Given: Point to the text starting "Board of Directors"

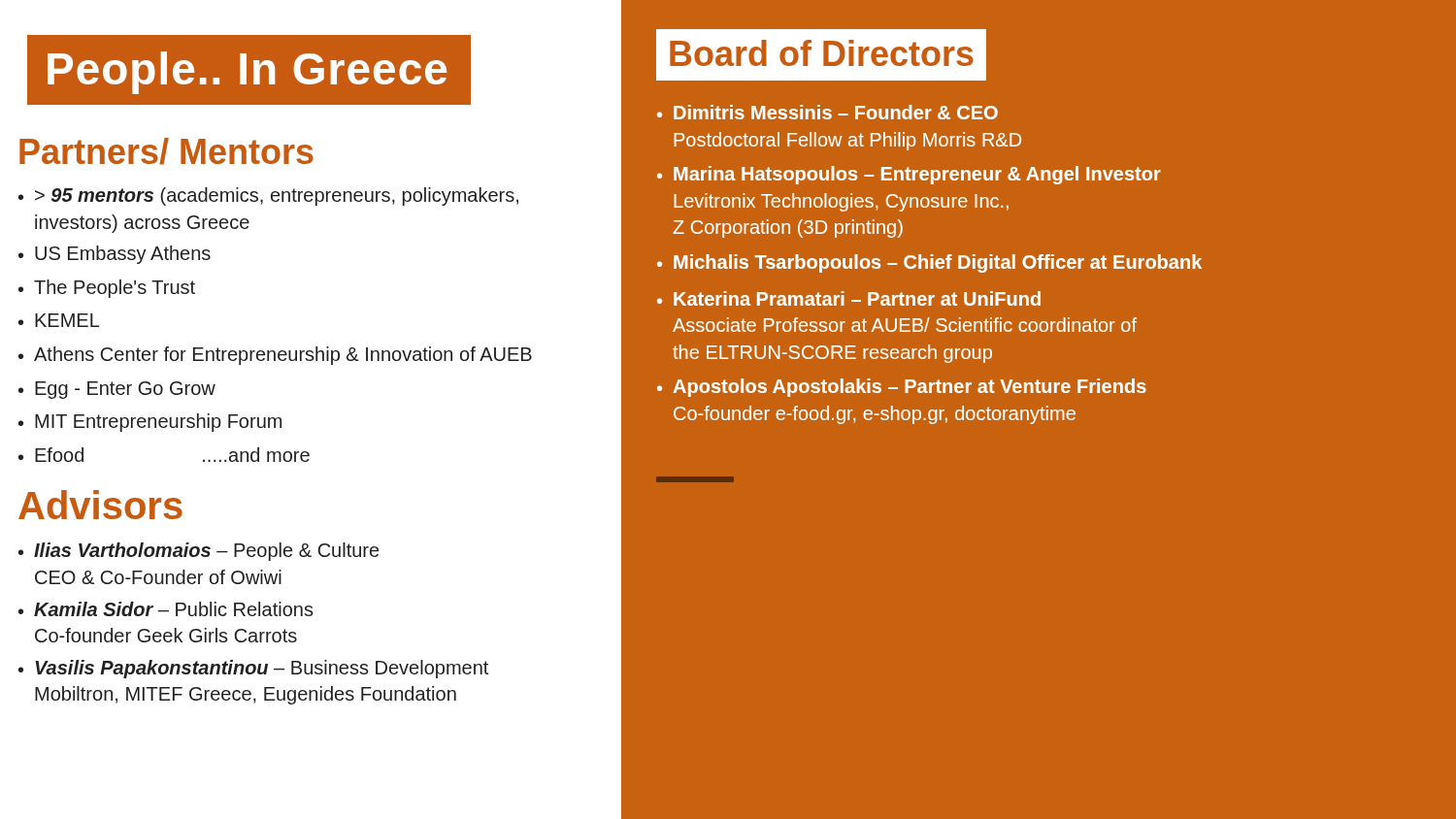Looking at the screenshot, I should pos(821,55).
